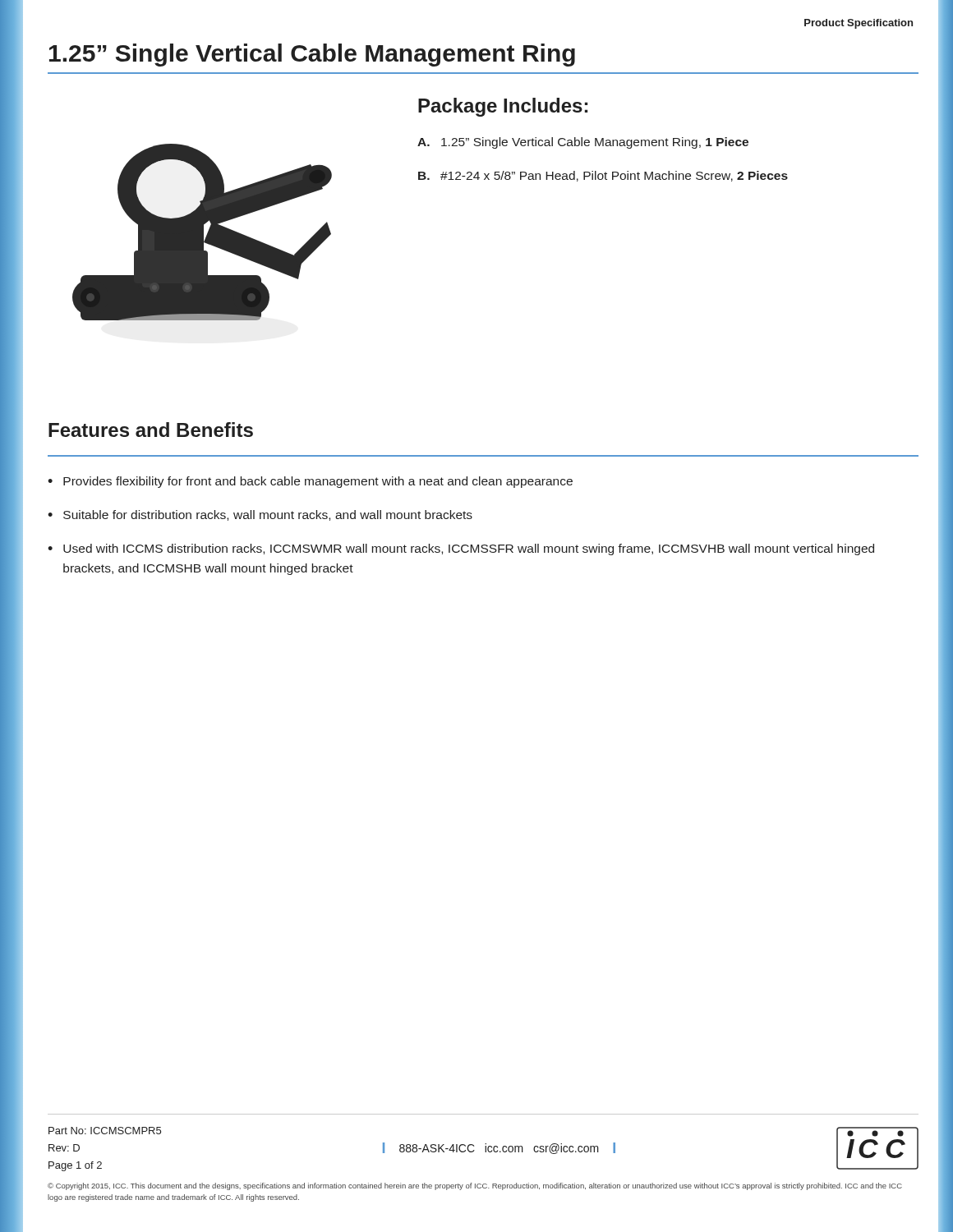953x1232 pixels.
Task: Point to the text block starting "Used with ICCMS distribution"
Action: [469, 558]
